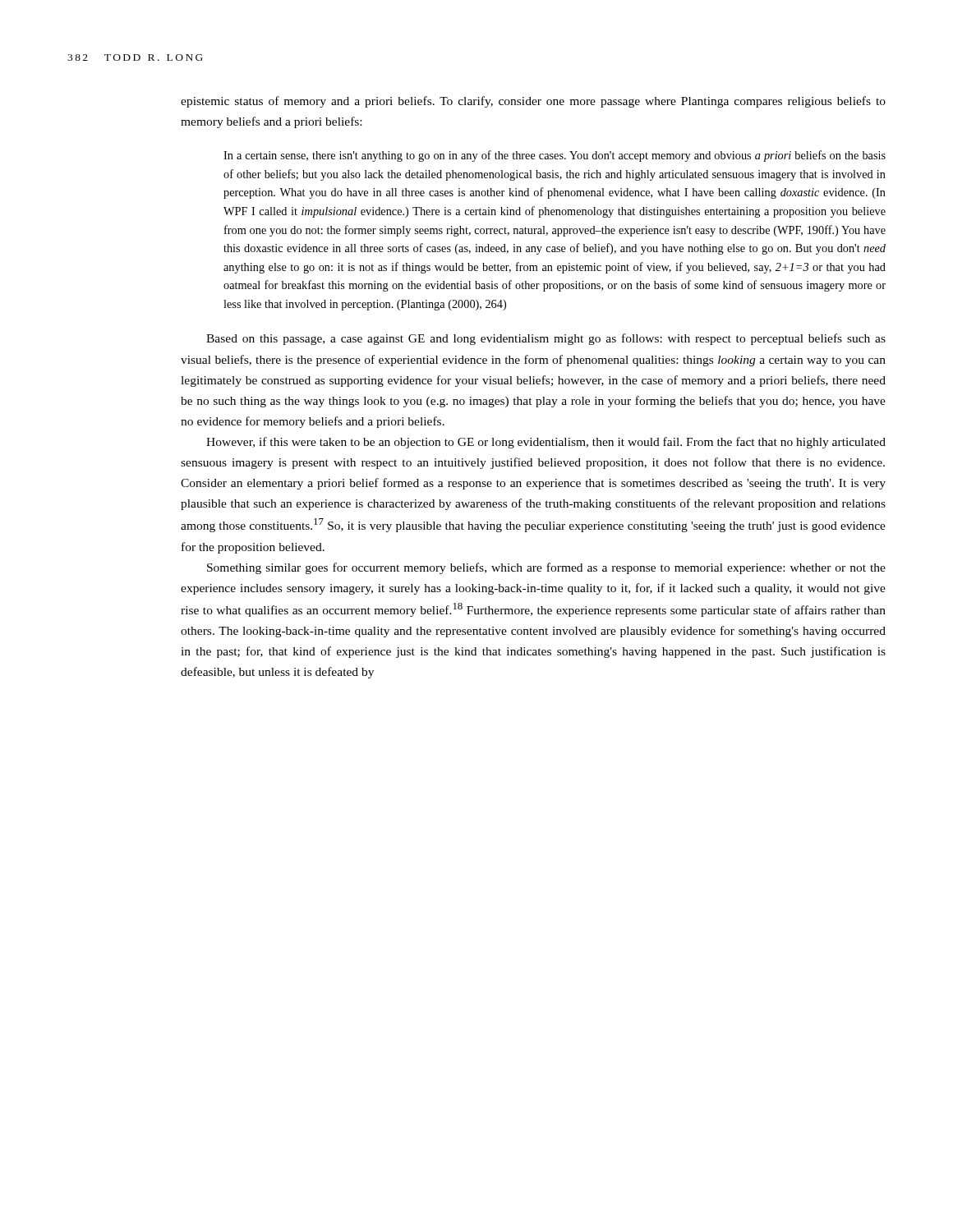Locate the text block starting "However, if this were taken to"

533,494
